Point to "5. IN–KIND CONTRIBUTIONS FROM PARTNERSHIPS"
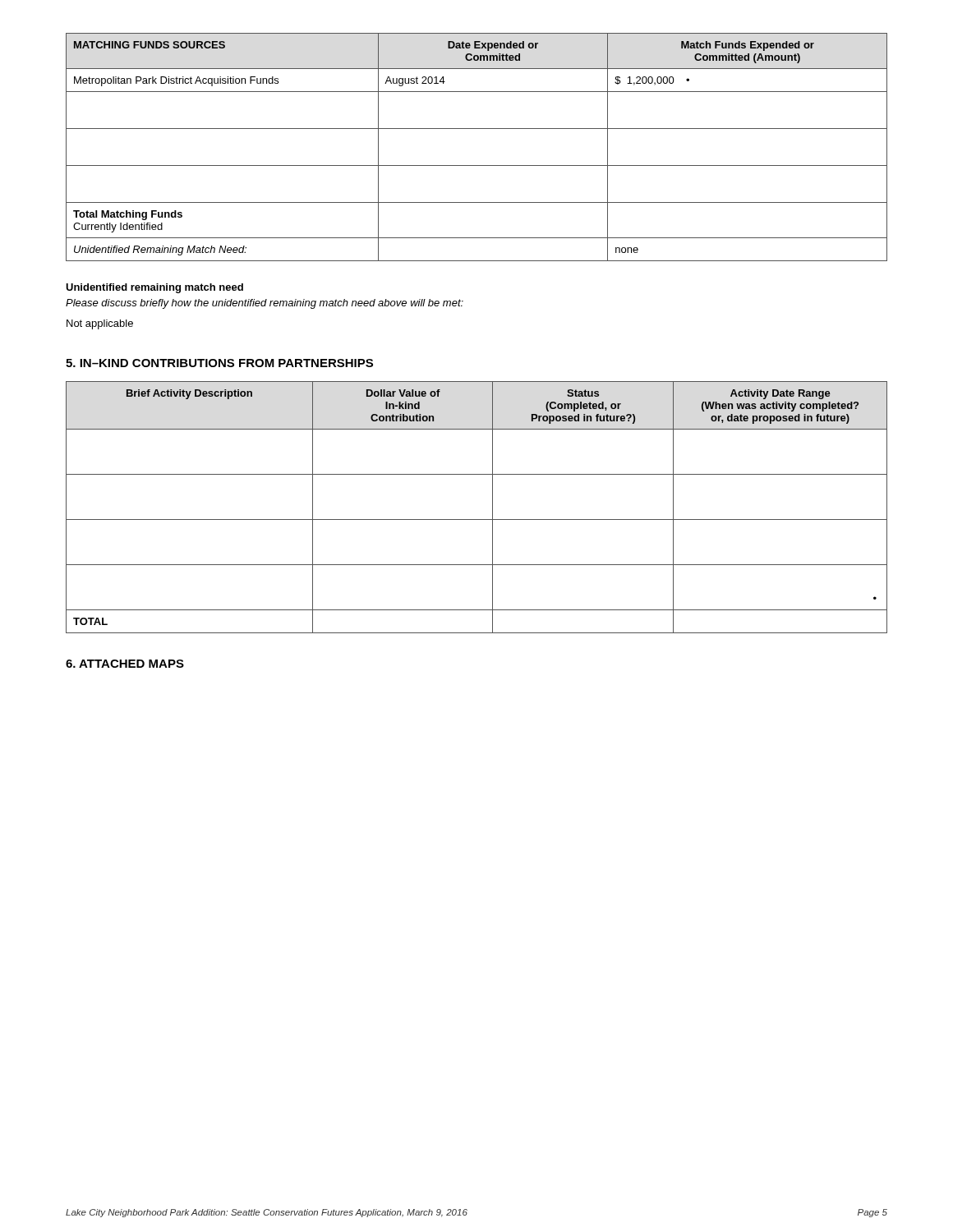Viewport: 953px width, 1232px height. click(x=220, y=363)
